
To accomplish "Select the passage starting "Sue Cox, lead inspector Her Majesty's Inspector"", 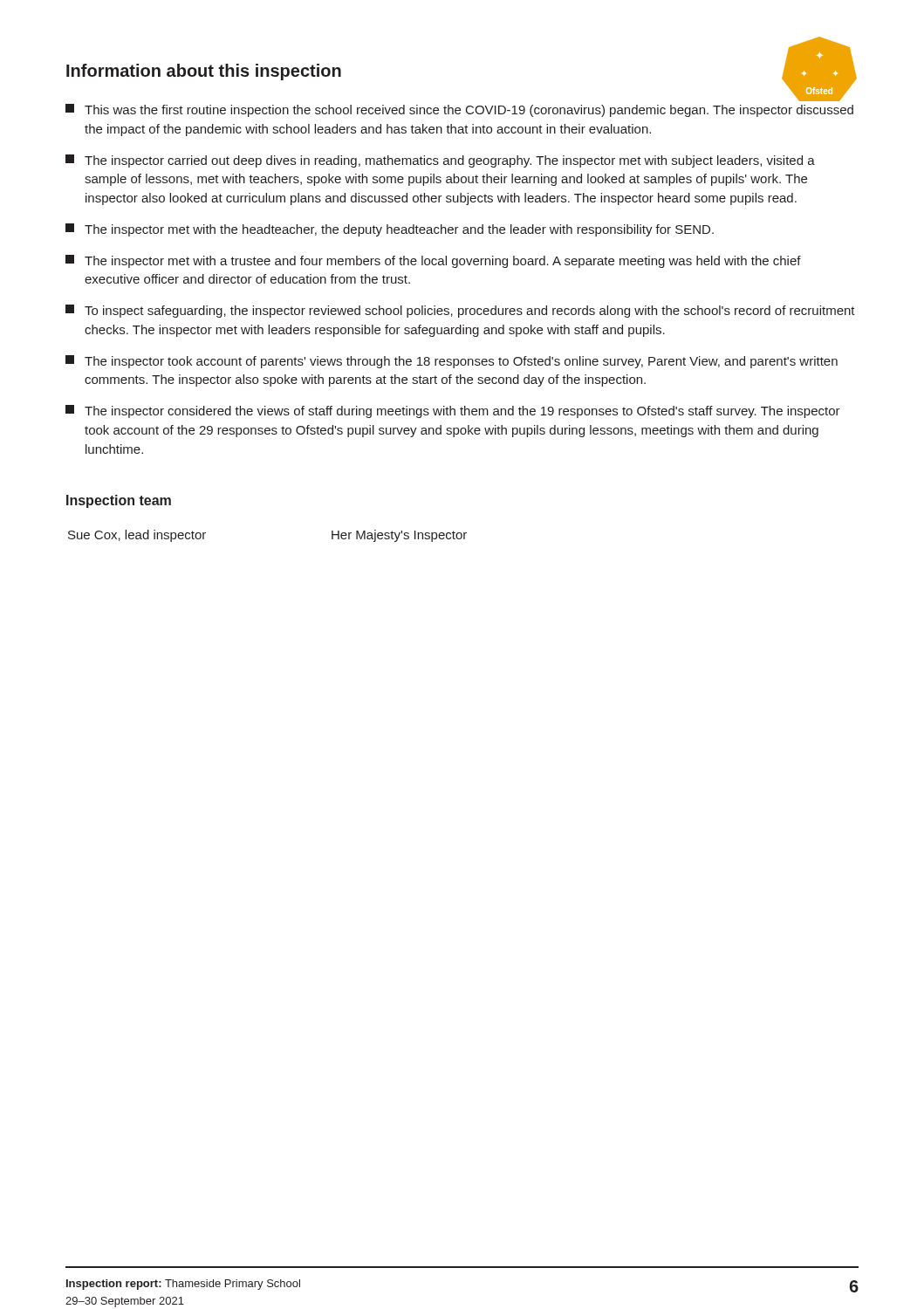I will coord(462,535).
